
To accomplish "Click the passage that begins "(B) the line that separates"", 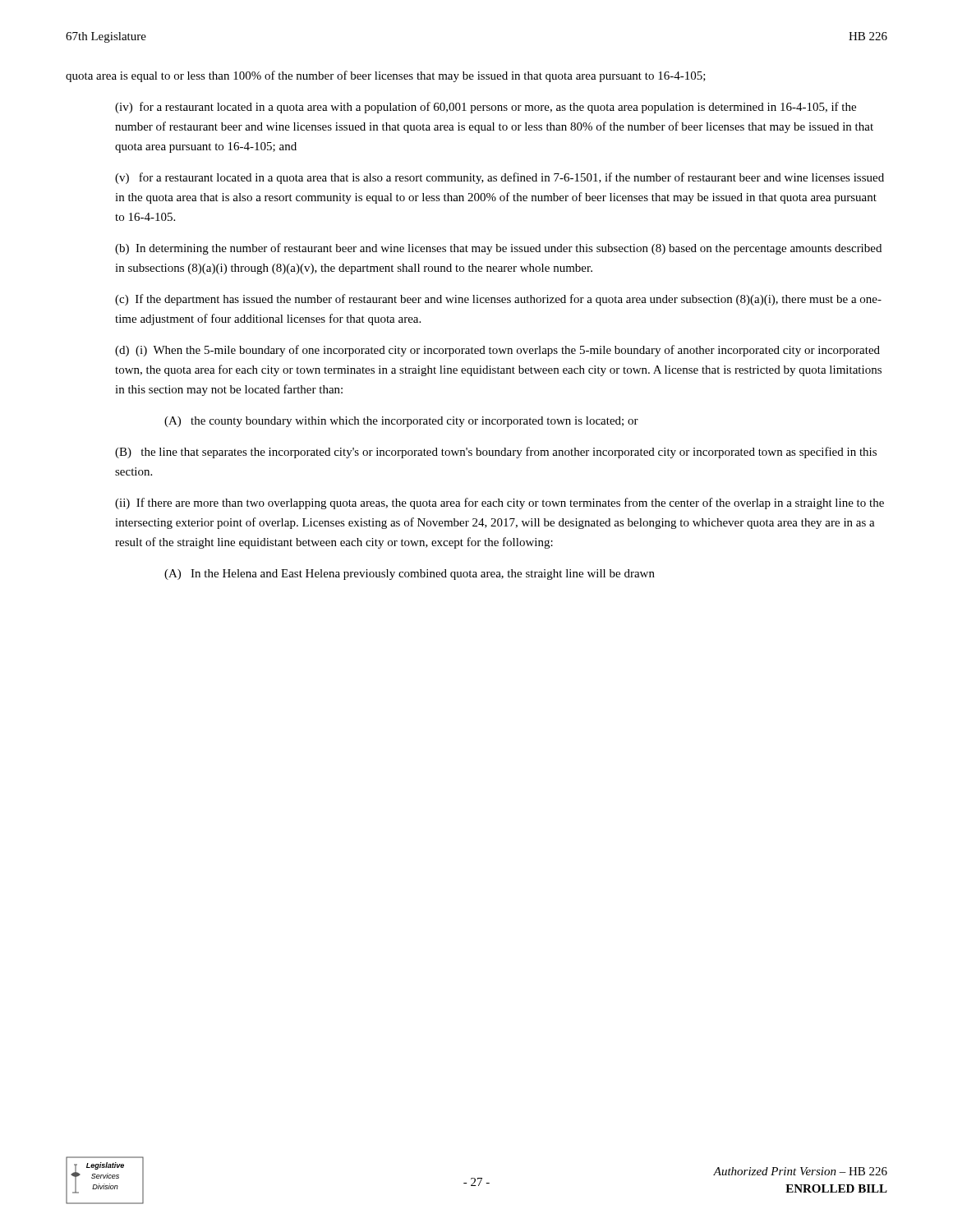I will point(496,462).
